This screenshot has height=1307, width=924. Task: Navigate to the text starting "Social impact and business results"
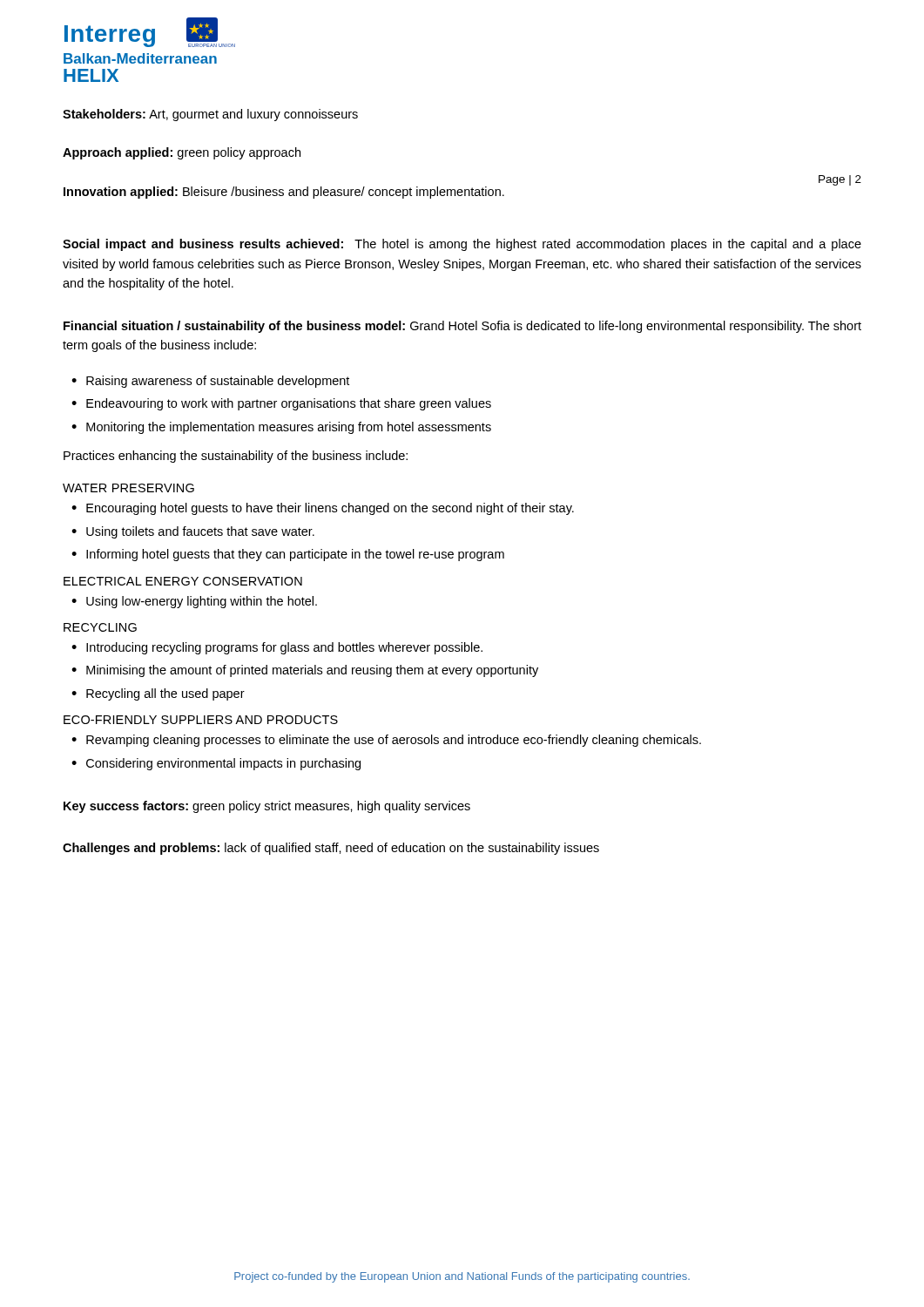462,264
